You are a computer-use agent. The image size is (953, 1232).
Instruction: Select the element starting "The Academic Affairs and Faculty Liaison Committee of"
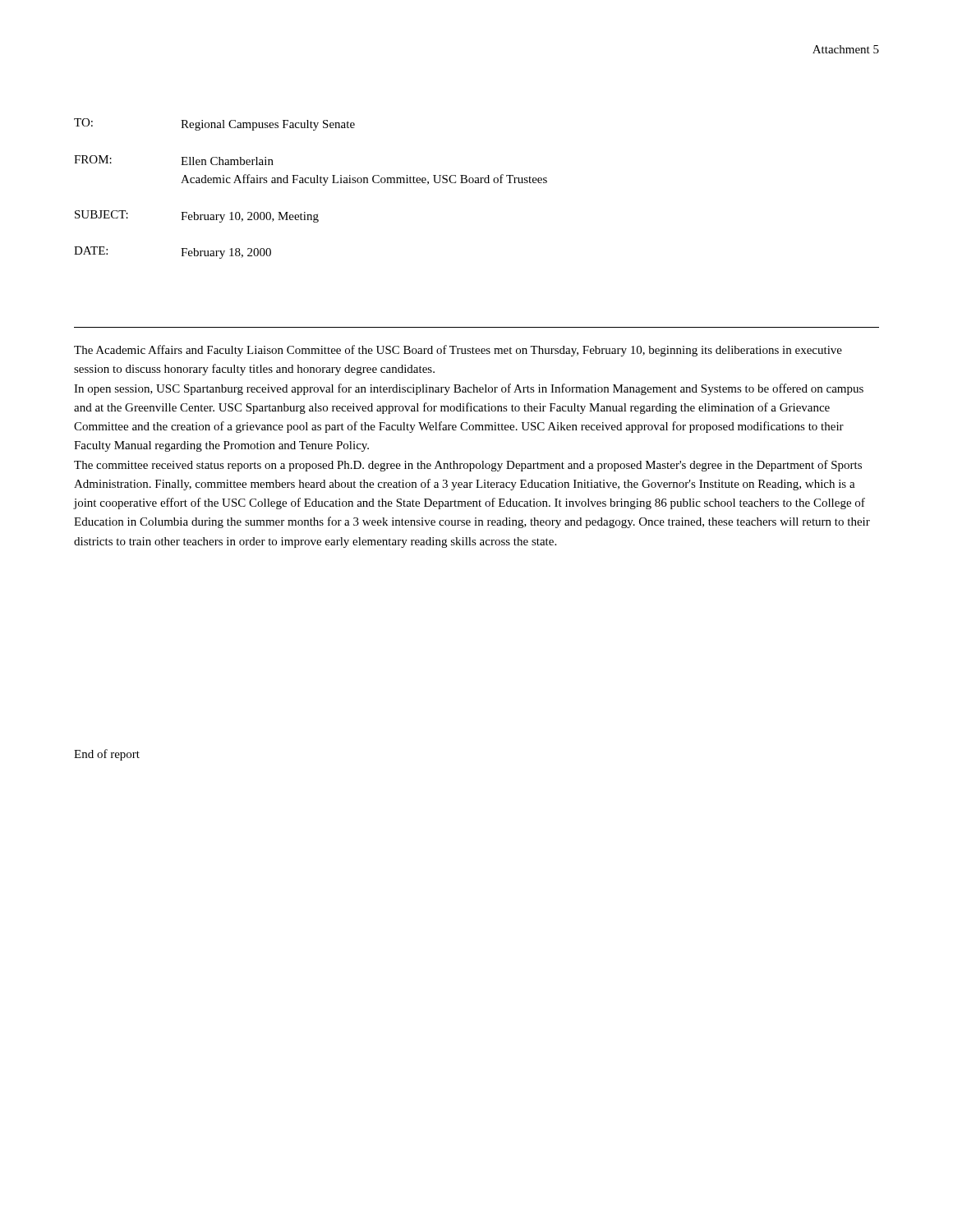[x=458, y=351]
